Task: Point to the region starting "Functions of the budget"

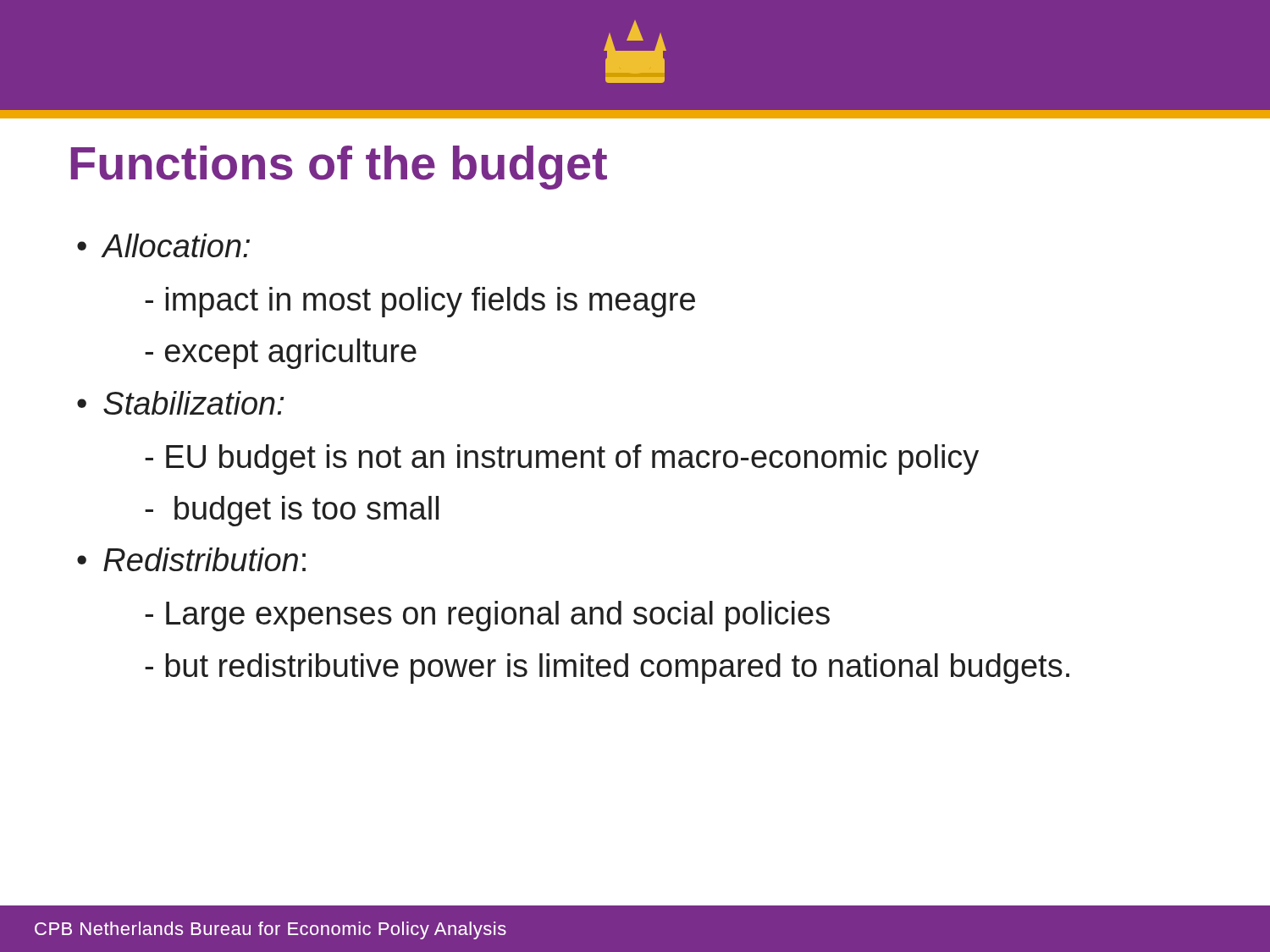Action: click(338, 163)
